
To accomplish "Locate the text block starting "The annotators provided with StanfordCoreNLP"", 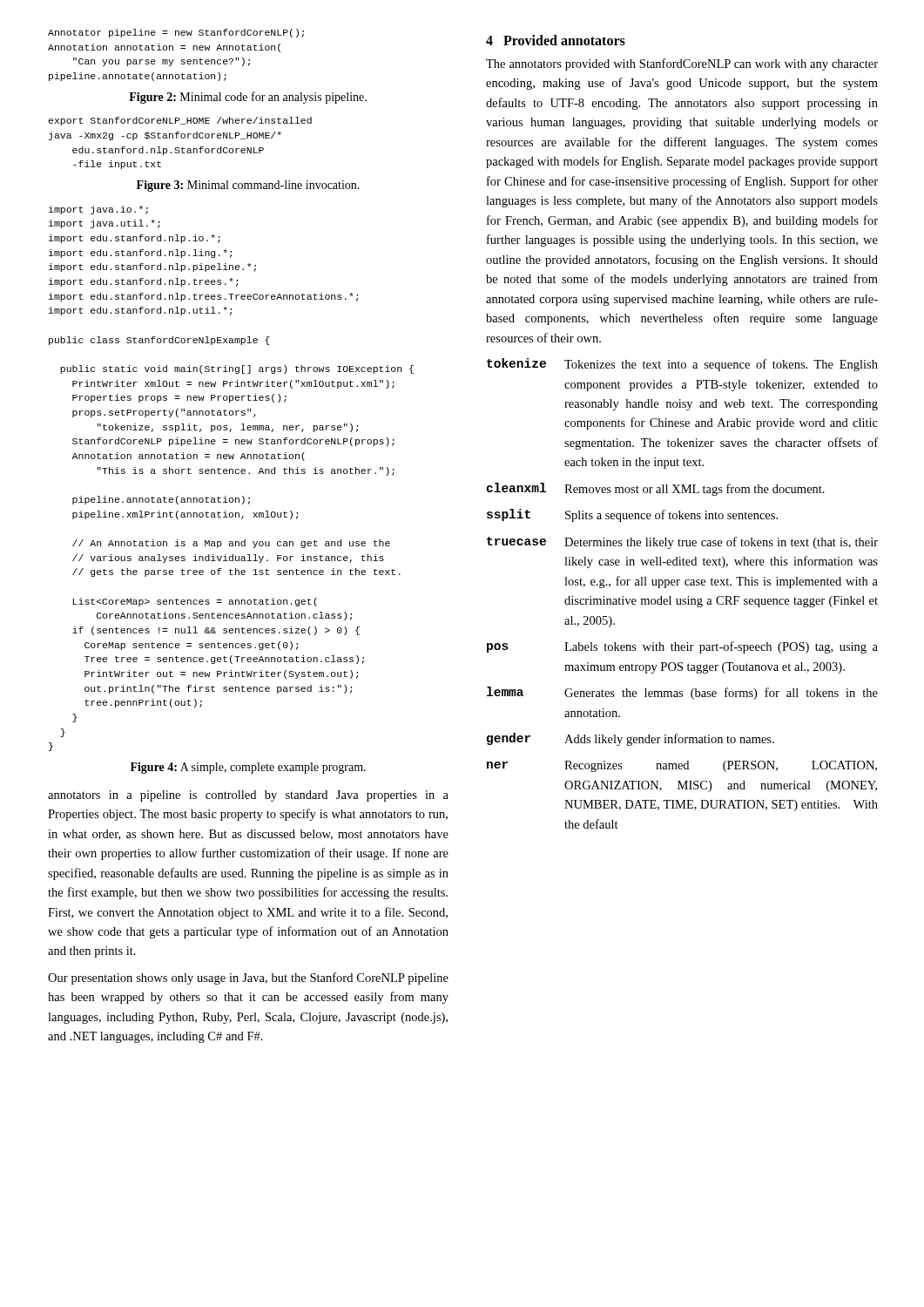I will [682, 201].
